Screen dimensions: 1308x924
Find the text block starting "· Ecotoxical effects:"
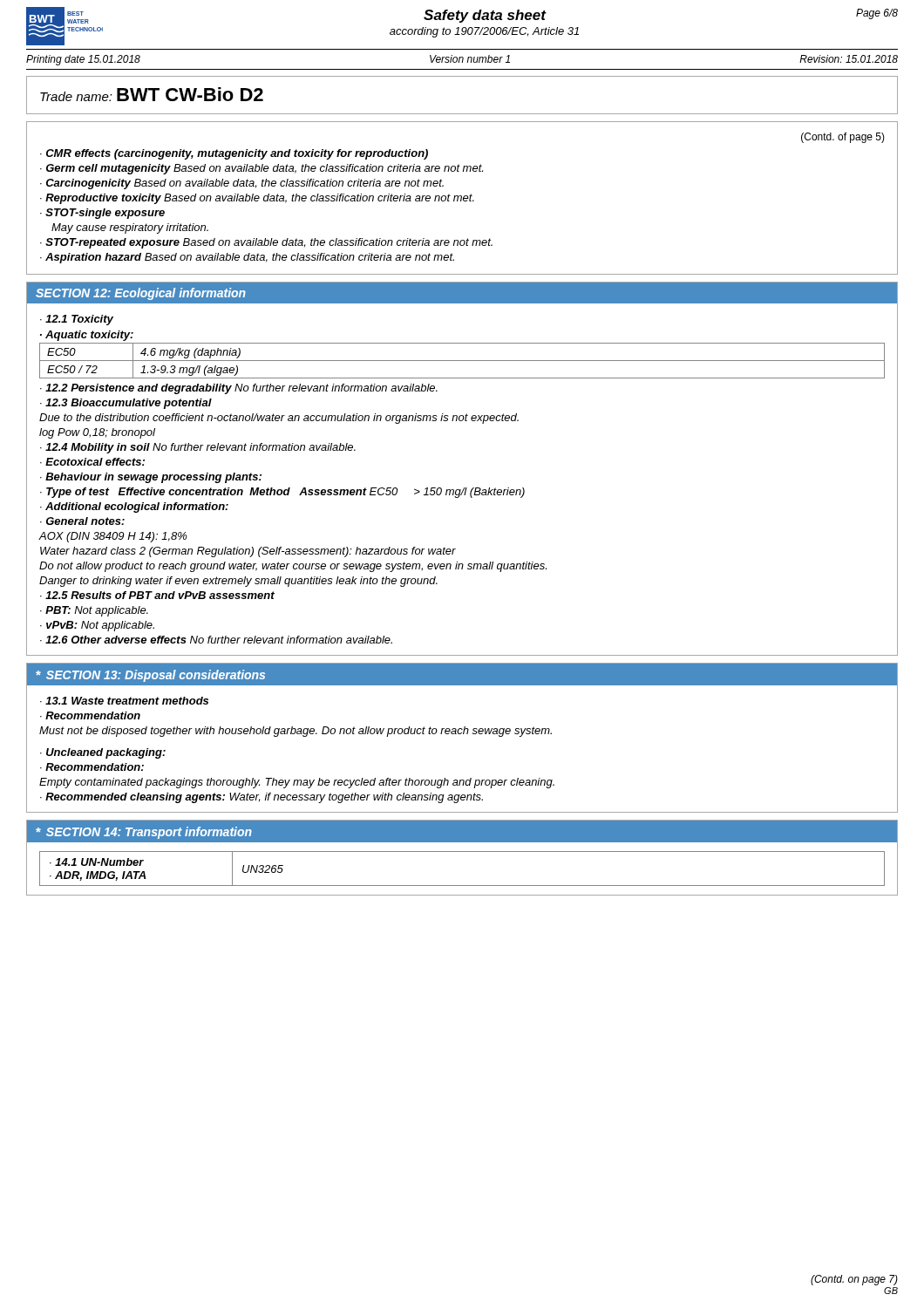[x=92, y=462]
